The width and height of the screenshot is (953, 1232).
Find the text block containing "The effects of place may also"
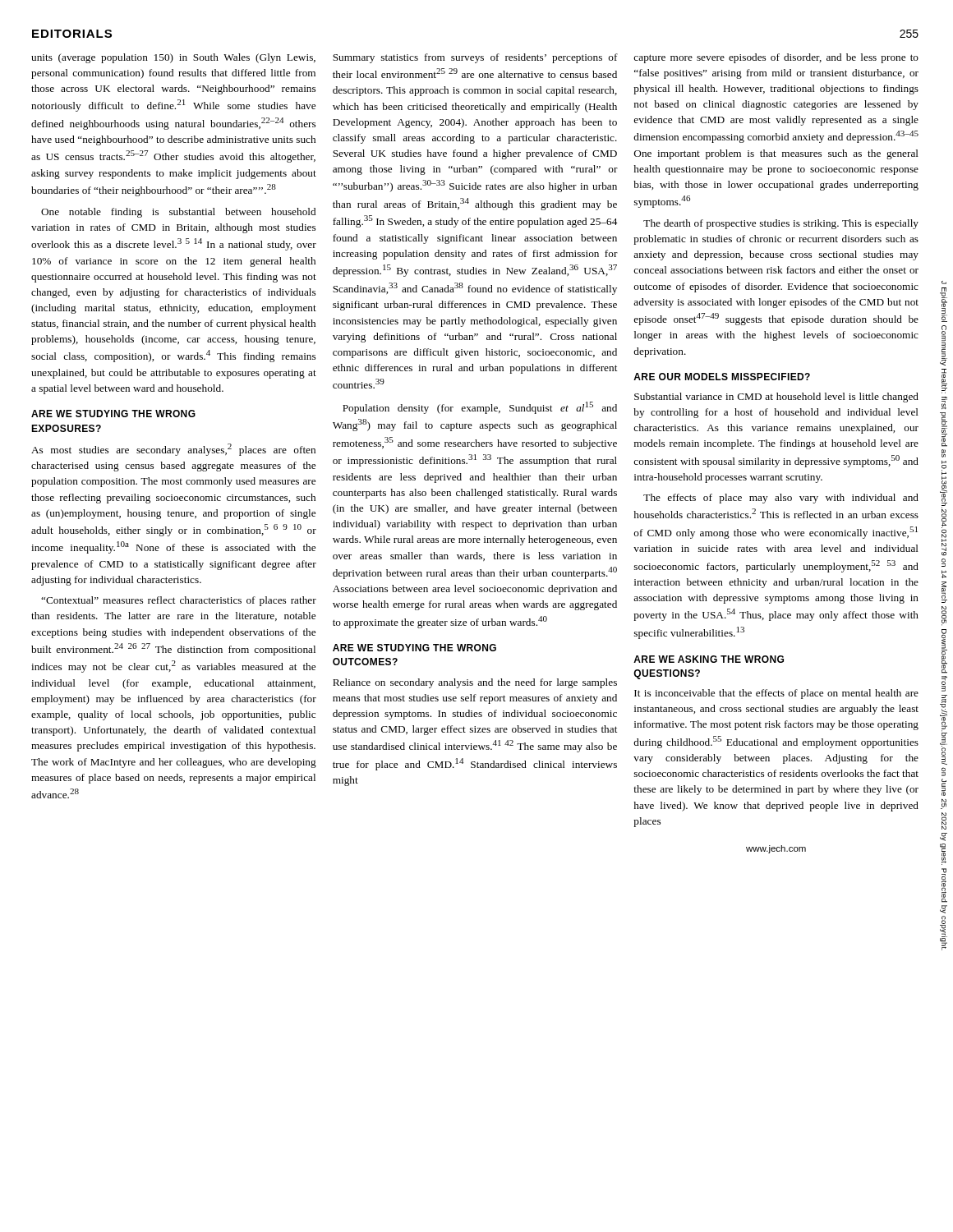pyautogui.click(x=776, y=565)
